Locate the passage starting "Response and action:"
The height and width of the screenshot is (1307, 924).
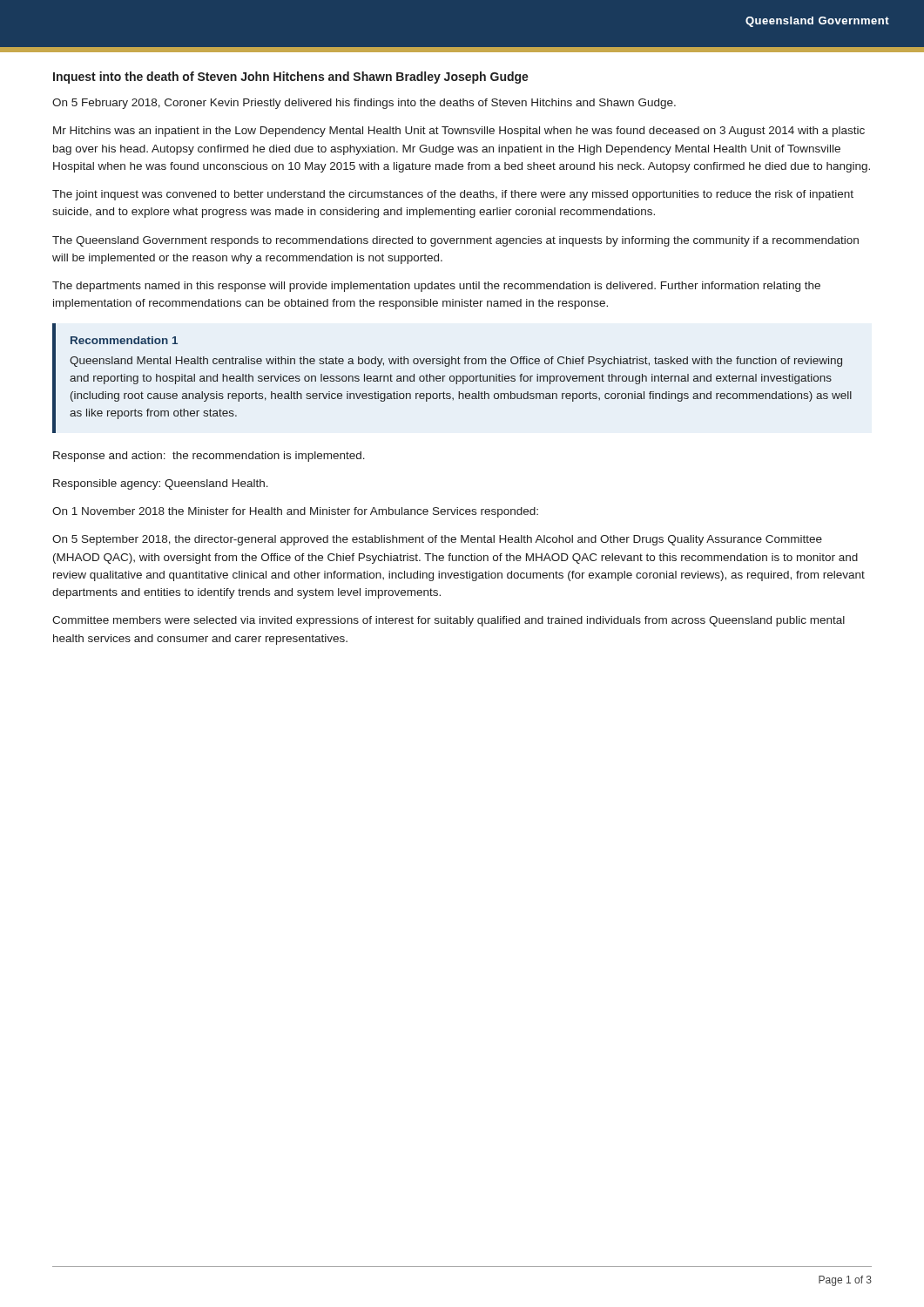(x=209, y=455)
